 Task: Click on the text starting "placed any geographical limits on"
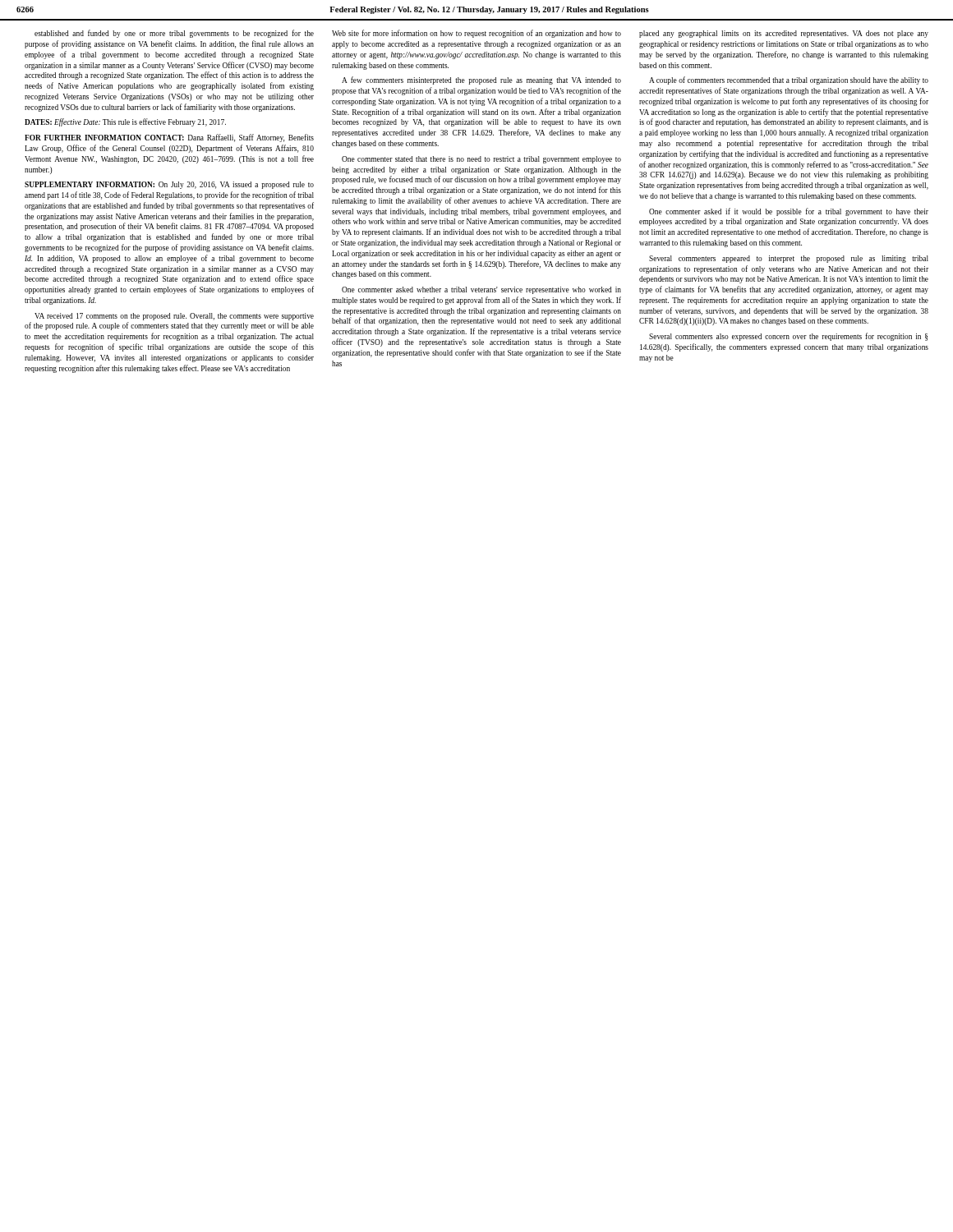tap(784, 50)
